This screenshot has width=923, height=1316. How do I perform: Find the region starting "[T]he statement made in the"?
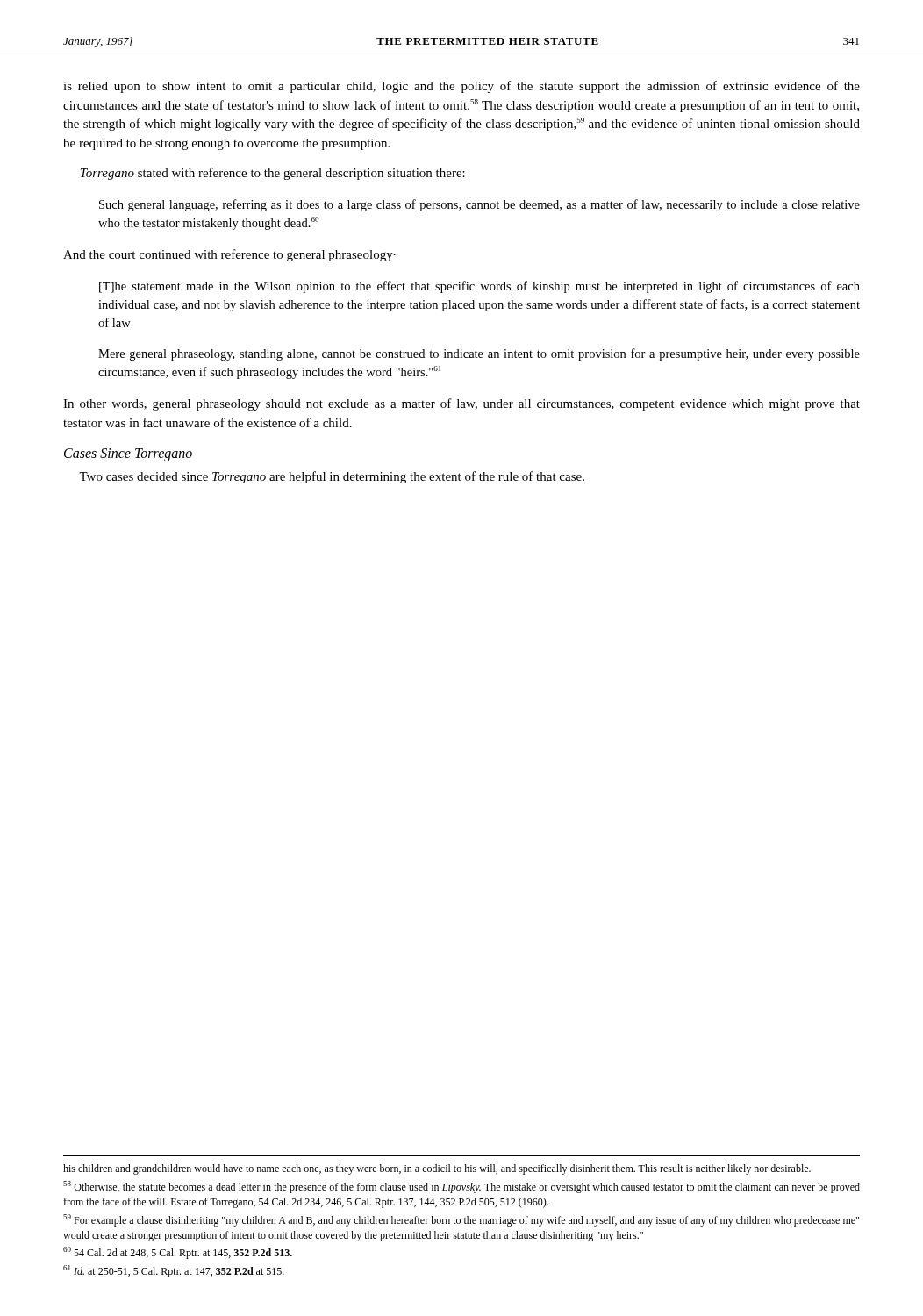tap(479, 305)
